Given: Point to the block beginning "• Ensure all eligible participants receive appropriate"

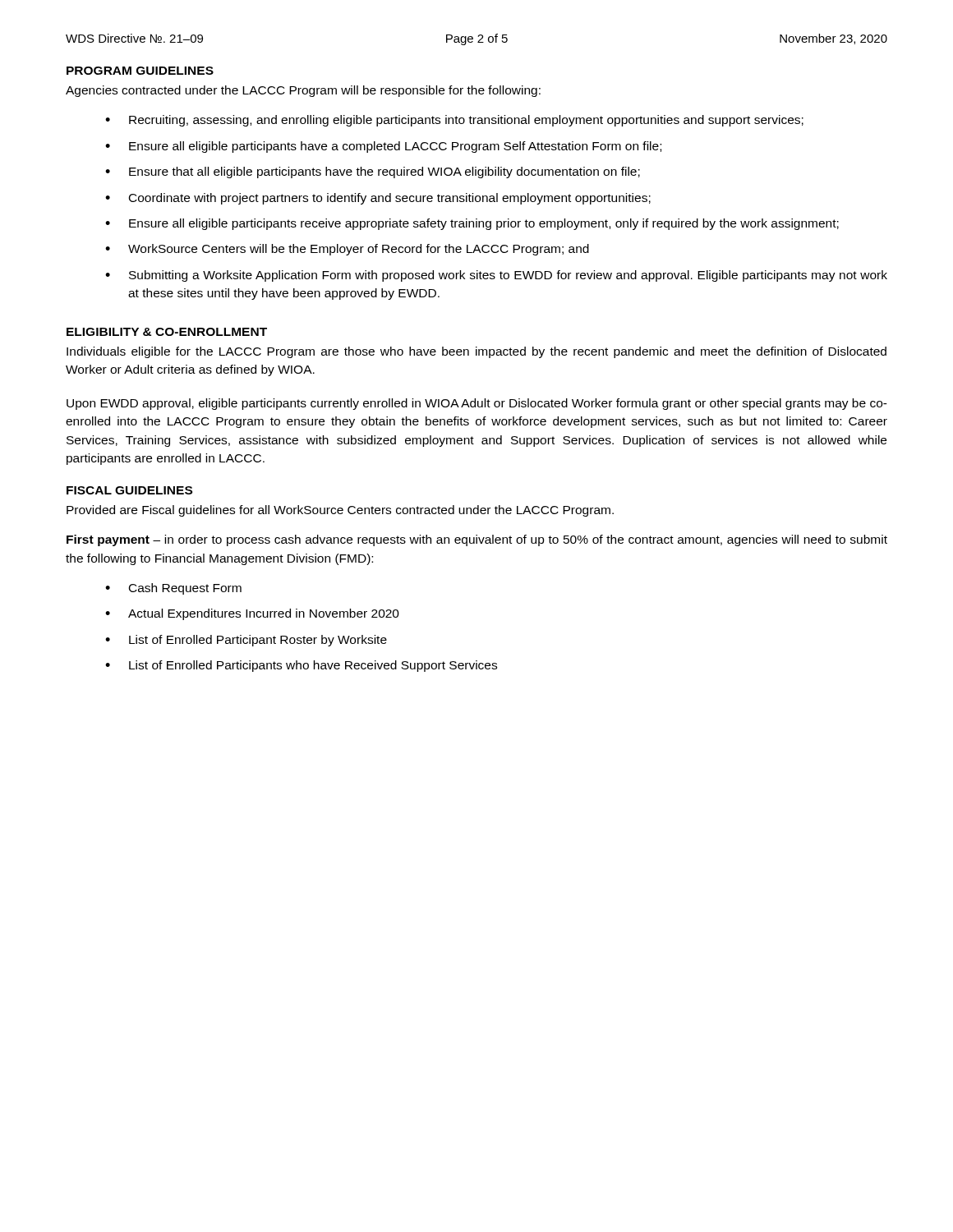Looking at the screenshot, I should pos(496,224).
